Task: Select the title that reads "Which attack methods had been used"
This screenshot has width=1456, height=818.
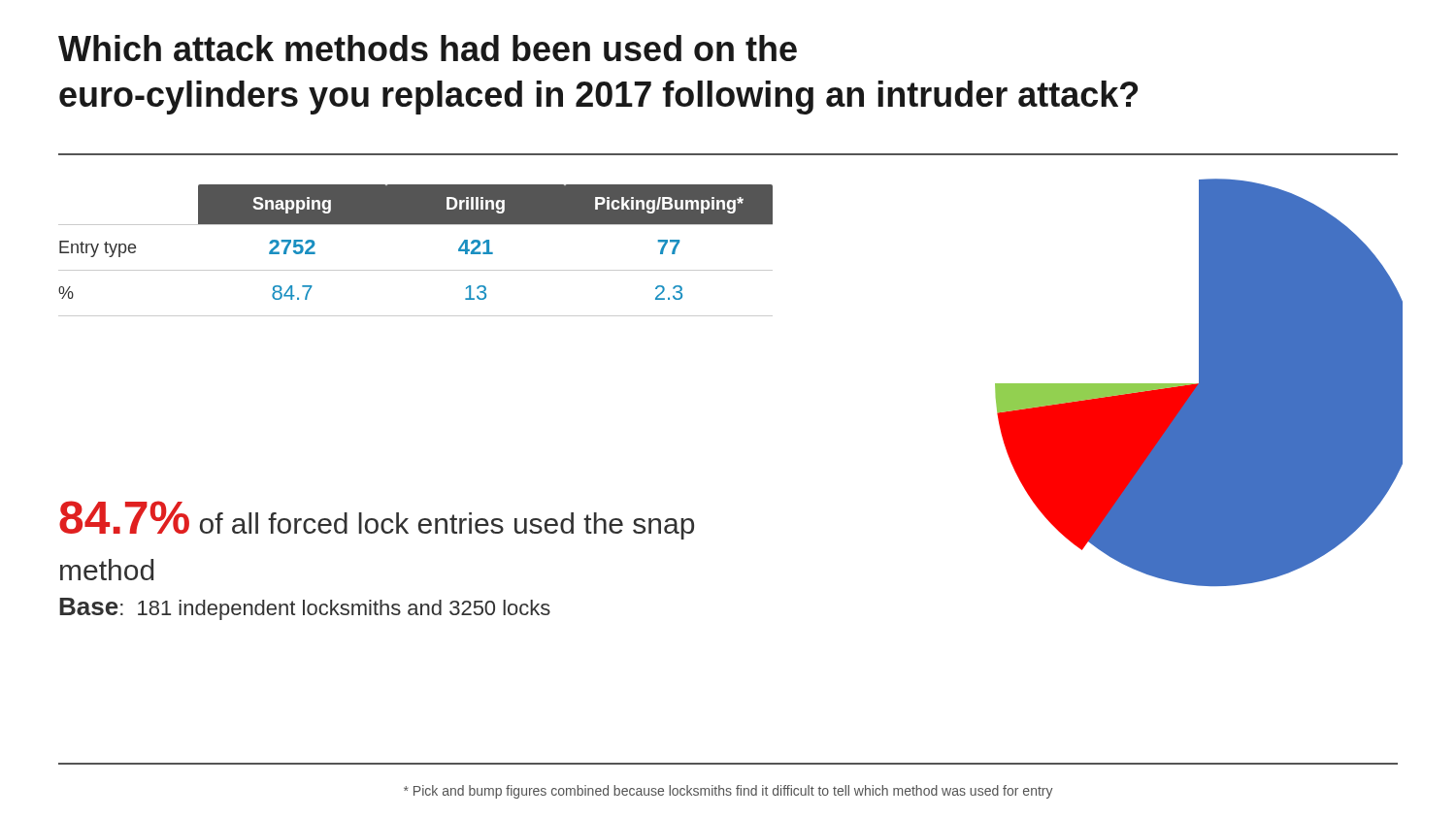Action: pyautogui.click(x=728, y=73)
